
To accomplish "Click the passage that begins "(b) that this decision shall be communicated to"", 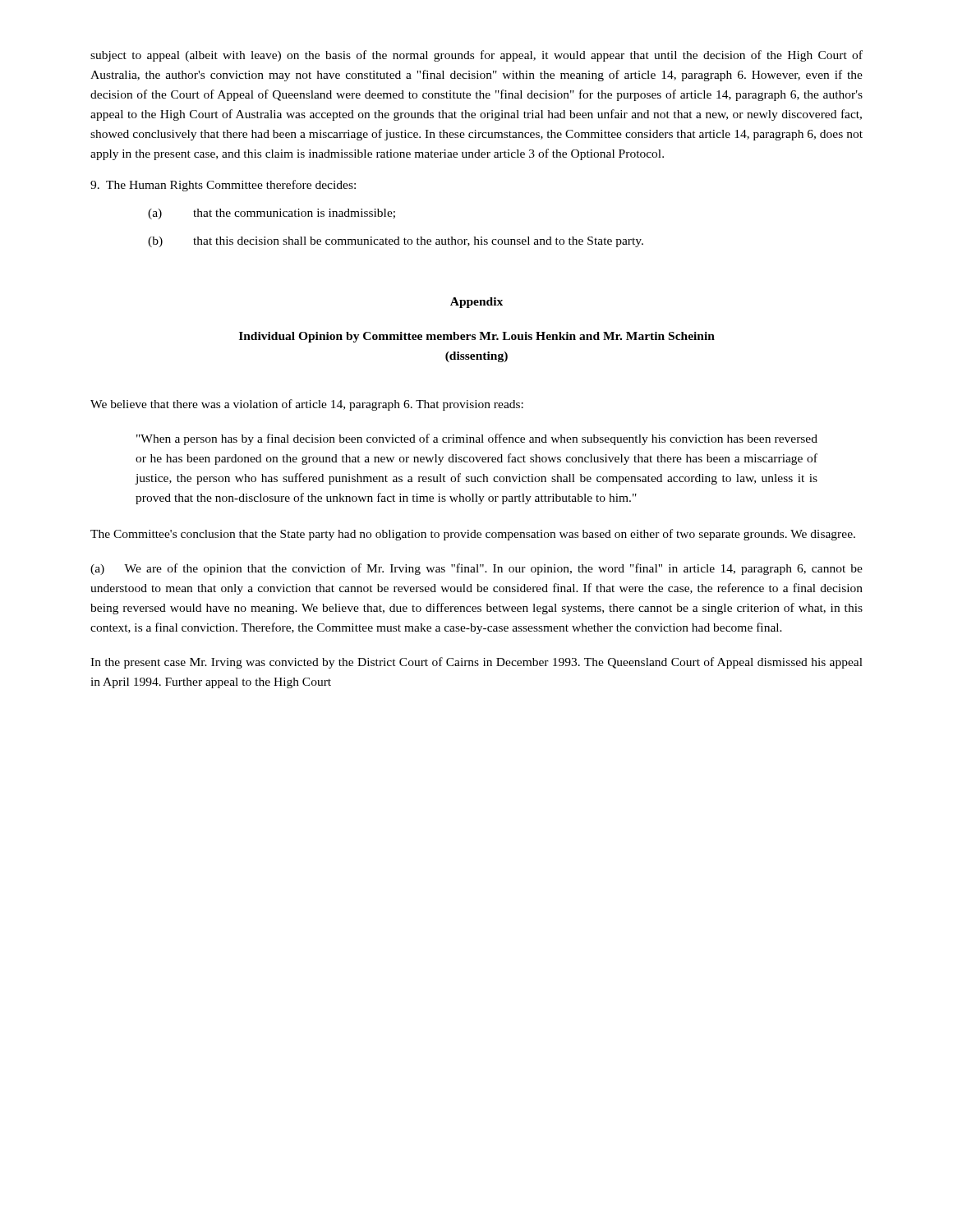I will 493,241.
